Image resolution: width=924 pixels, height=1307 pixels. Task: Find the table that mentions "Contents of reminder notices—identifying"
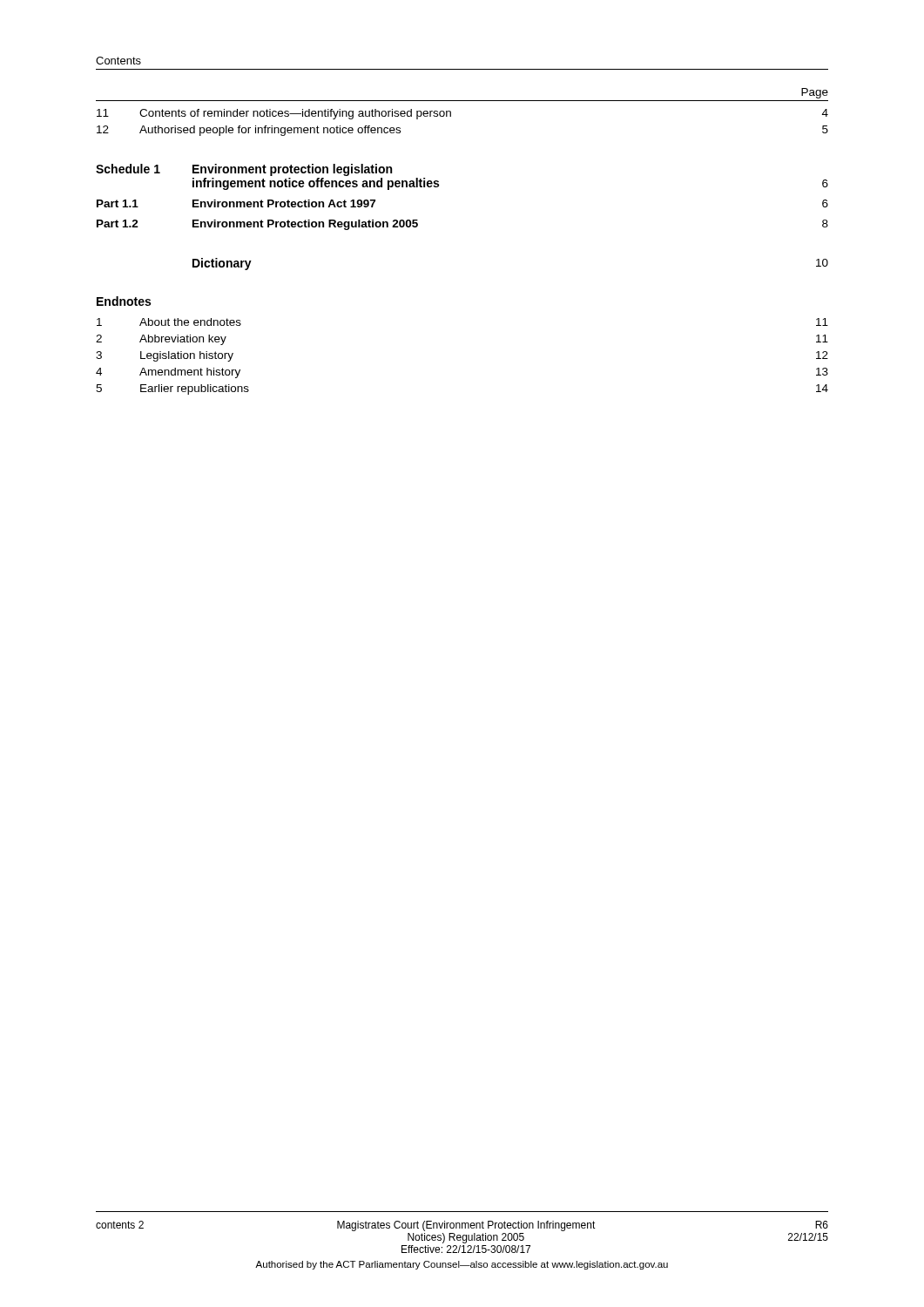click(462, 121)
